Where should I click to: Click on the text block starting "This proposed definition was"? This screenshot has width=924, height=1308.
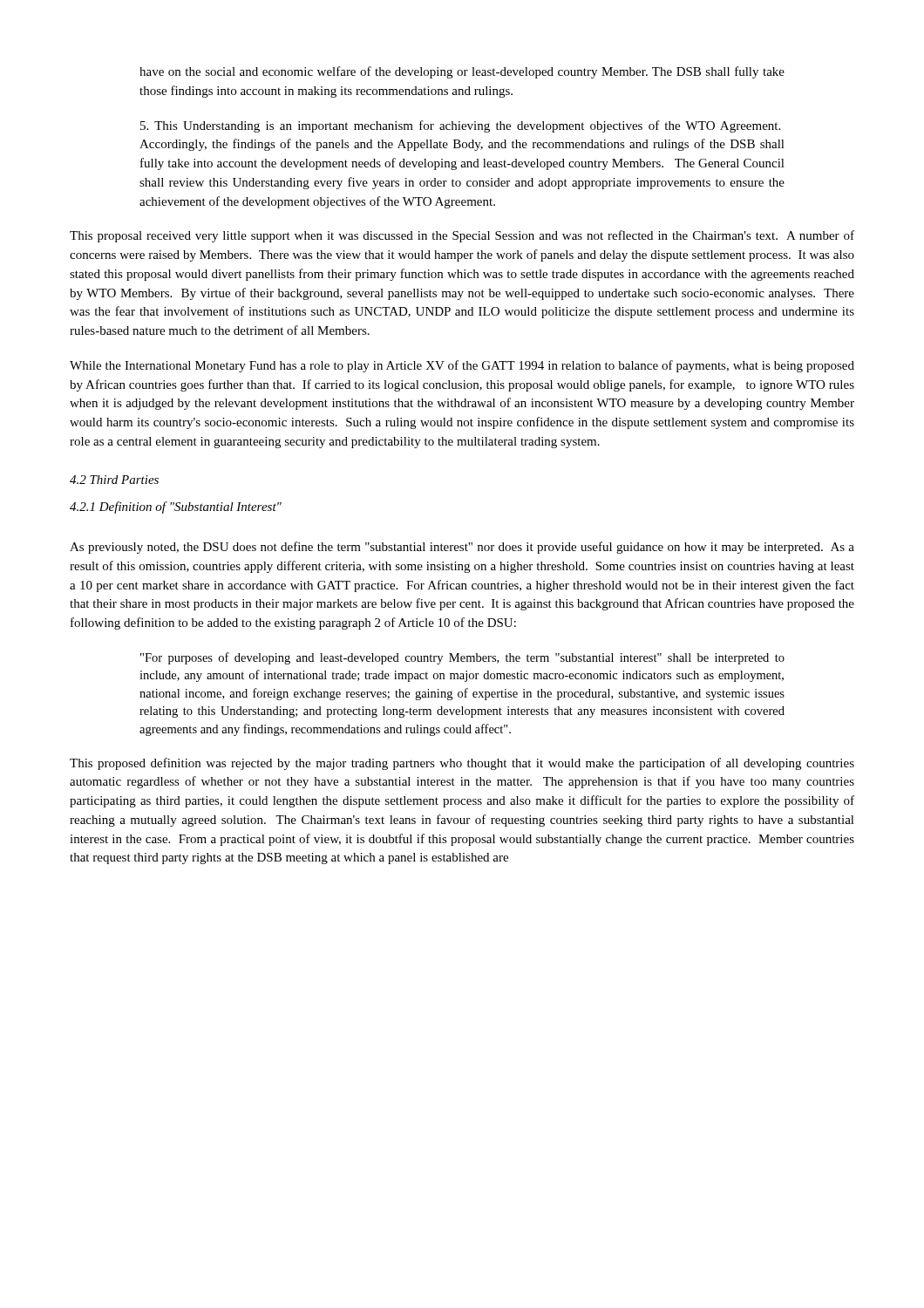pyautogui.click(x=462, y=810)
